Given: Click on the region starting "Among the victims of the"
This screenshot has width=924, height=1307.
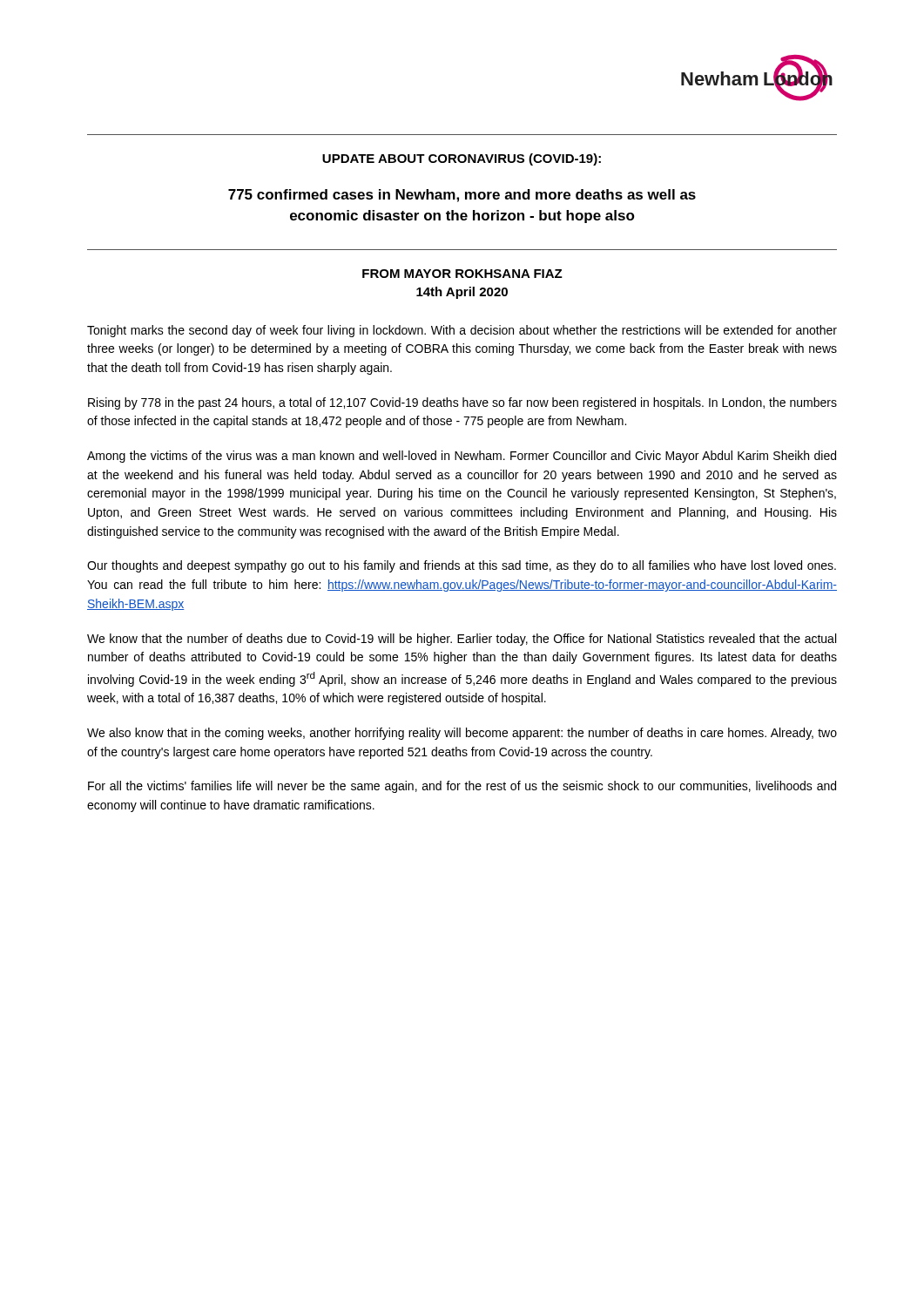Looking at the screenshot, I should click(462, 494).
